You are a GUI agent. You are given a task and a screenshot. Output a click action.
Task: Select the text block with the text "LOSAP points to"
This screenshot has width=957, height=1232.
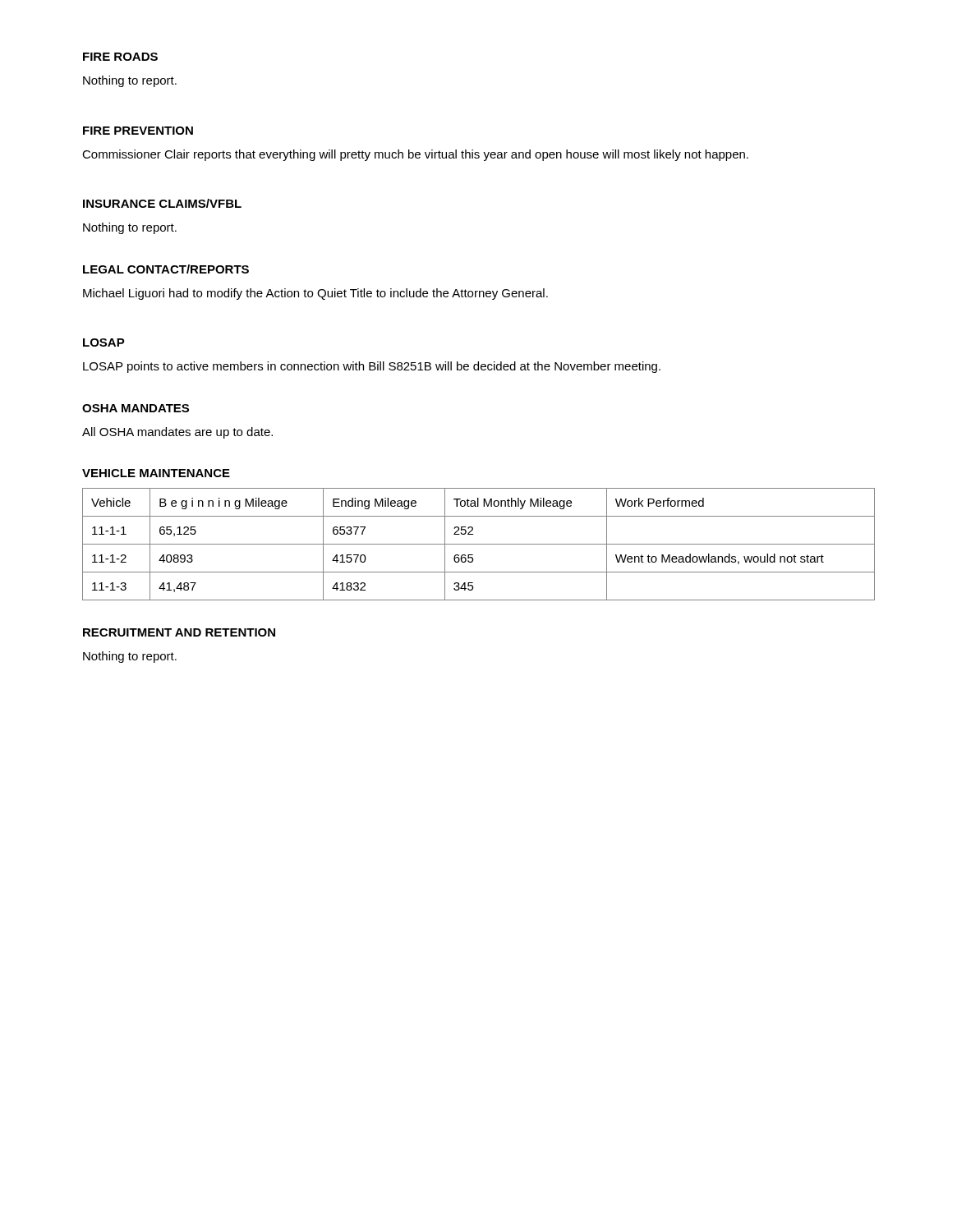tap(372, 366)
